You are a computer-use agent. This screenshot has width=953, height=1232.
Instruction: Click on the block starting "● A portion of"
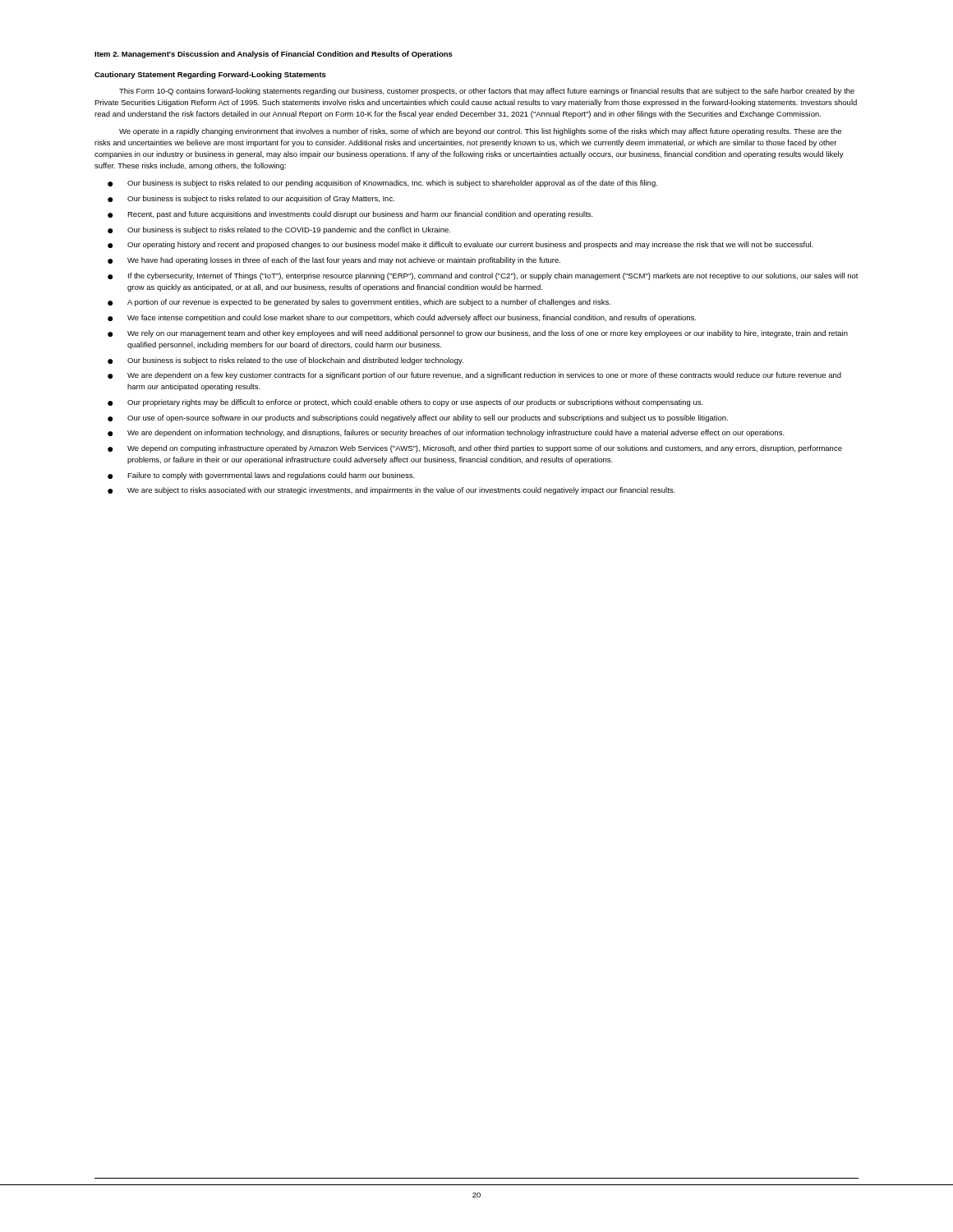359,303
